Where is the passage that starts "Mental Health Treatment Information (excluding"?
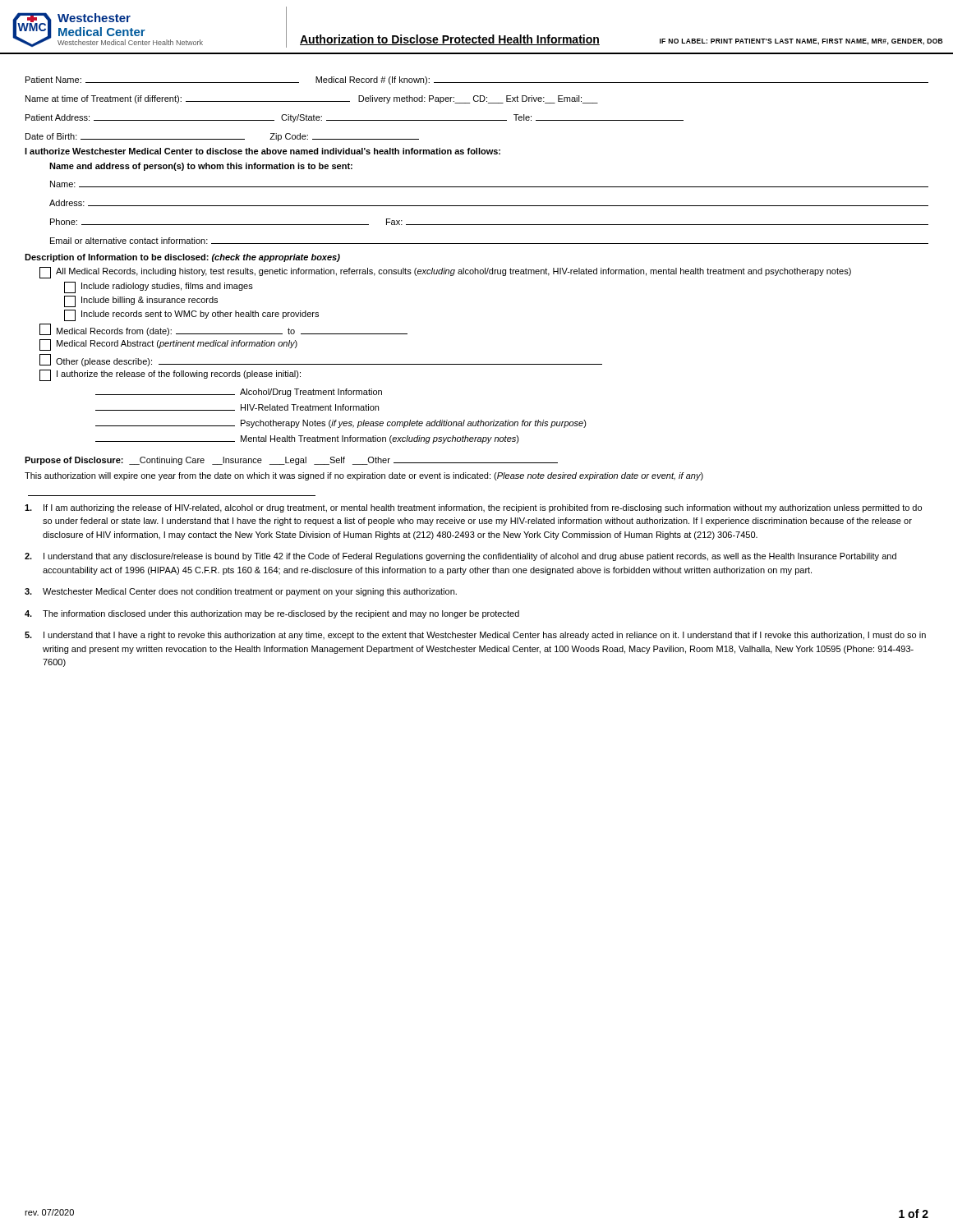This screenshot has height=1232, width=953. pos(307,437)
